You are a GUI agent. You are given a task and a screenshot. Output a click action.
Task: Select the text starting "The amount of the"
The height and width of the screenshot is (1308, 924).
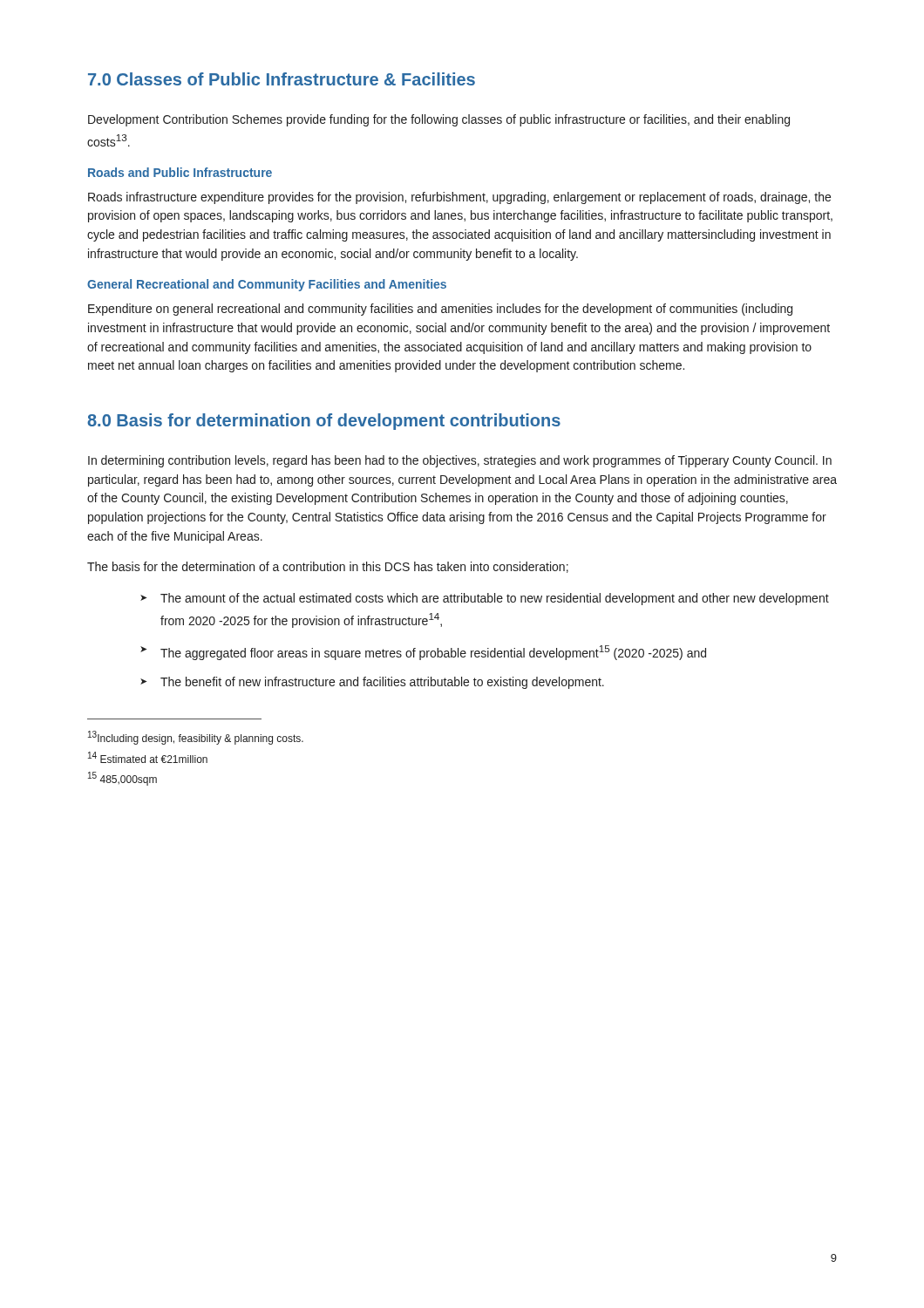(x=495, y=609)
